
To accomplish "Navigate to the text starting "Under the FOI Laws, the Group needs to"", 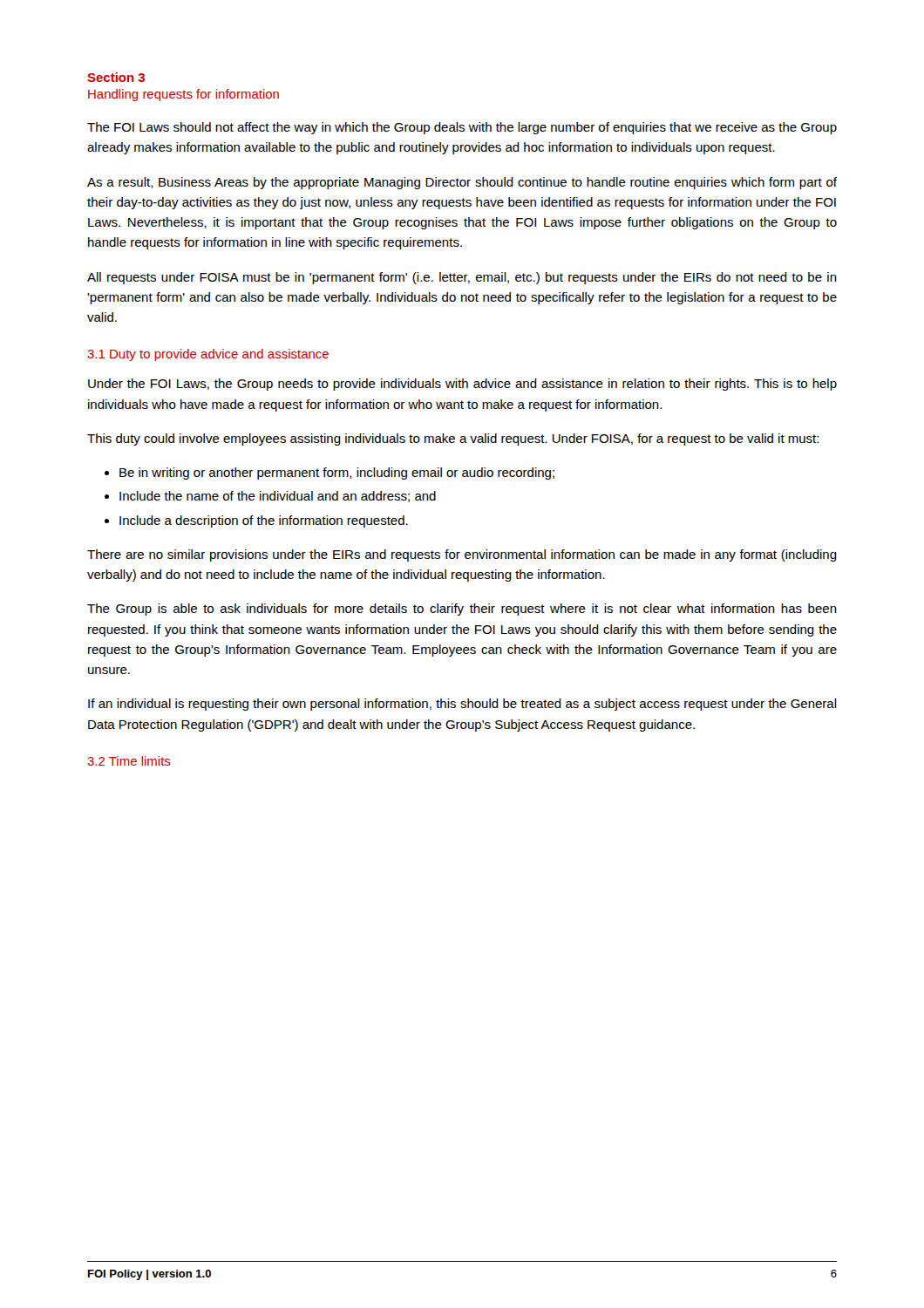I will (x=462, y=394).
